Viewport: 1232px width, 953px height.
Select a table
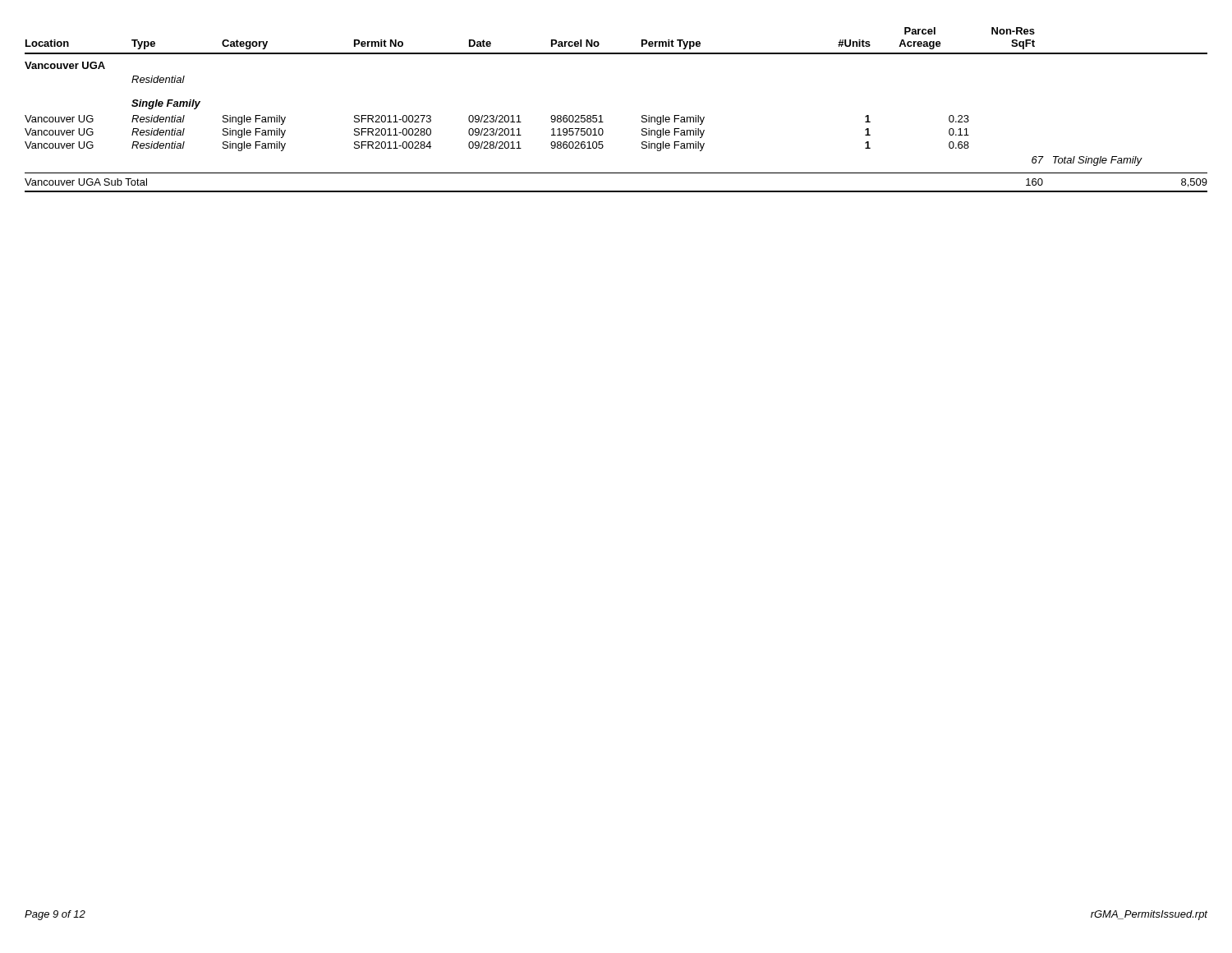pos(616,108)
